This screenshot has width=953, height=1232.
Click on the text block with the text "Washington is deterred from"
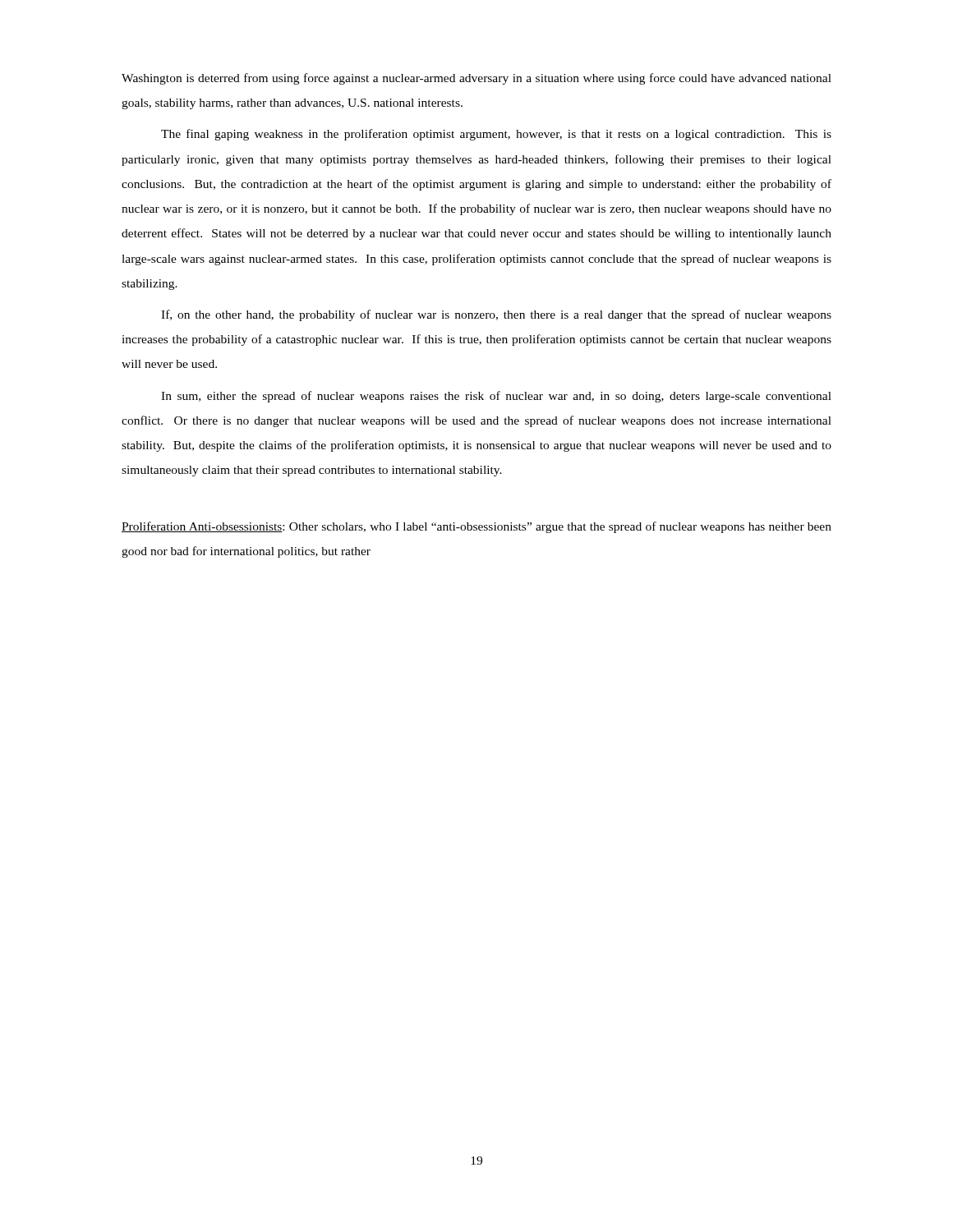pyautogui.click(x=476, y=90)
